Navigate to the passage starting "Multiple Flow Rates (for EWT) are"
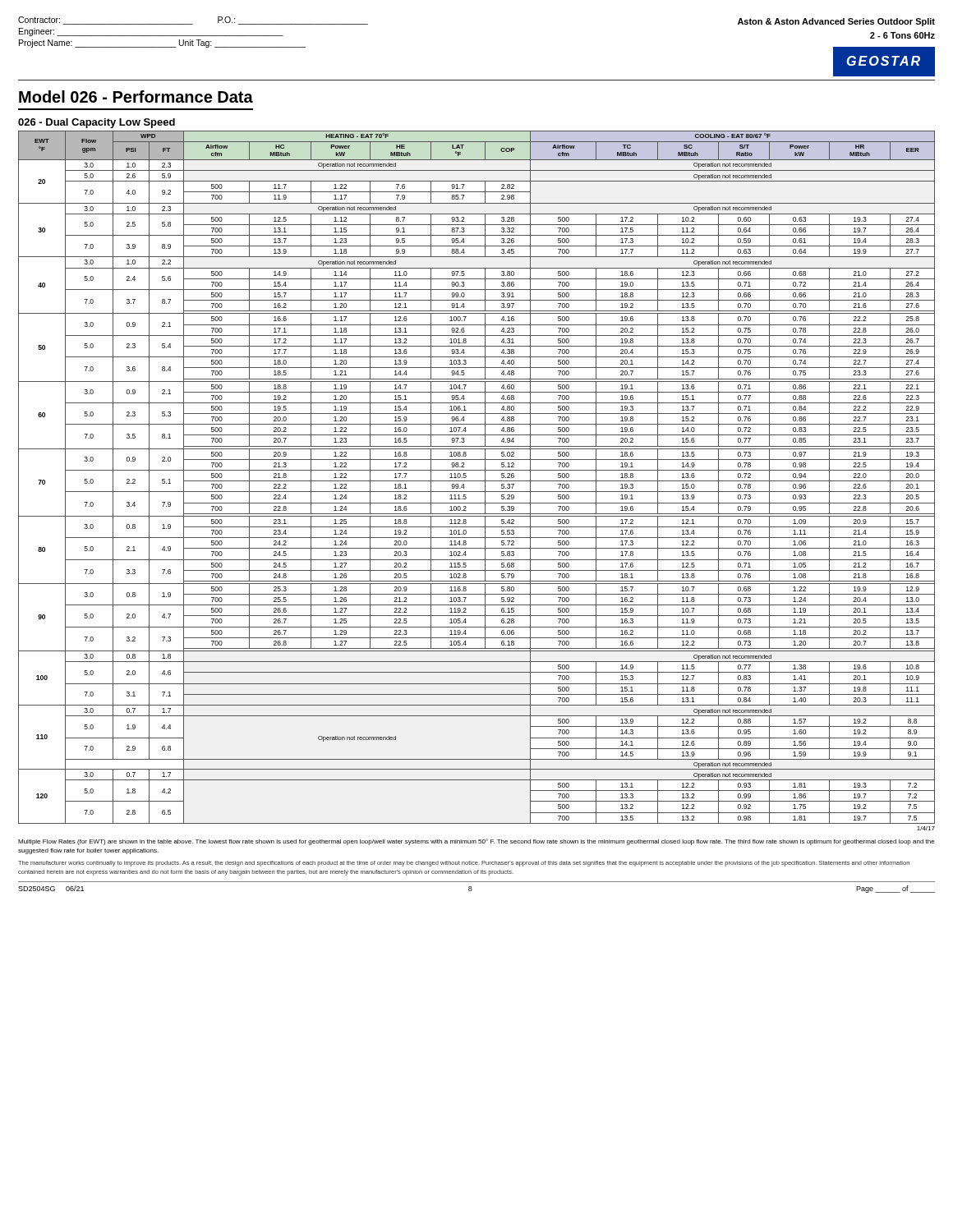The width and height of the screenshot is (953, 1232). click(x=476, y=846)
